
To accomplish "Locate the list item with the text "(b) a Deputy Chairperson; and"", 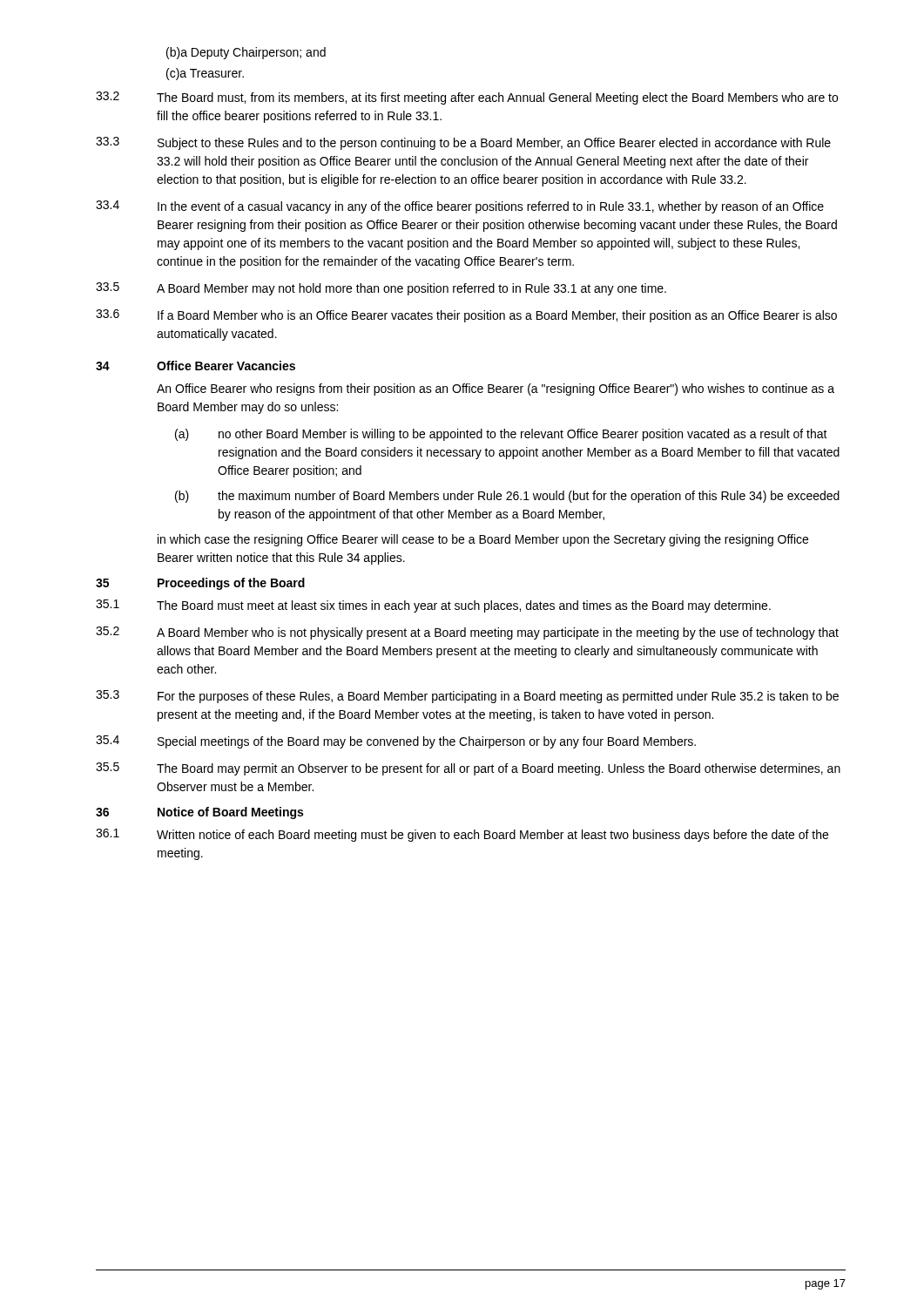I will 246,53.
